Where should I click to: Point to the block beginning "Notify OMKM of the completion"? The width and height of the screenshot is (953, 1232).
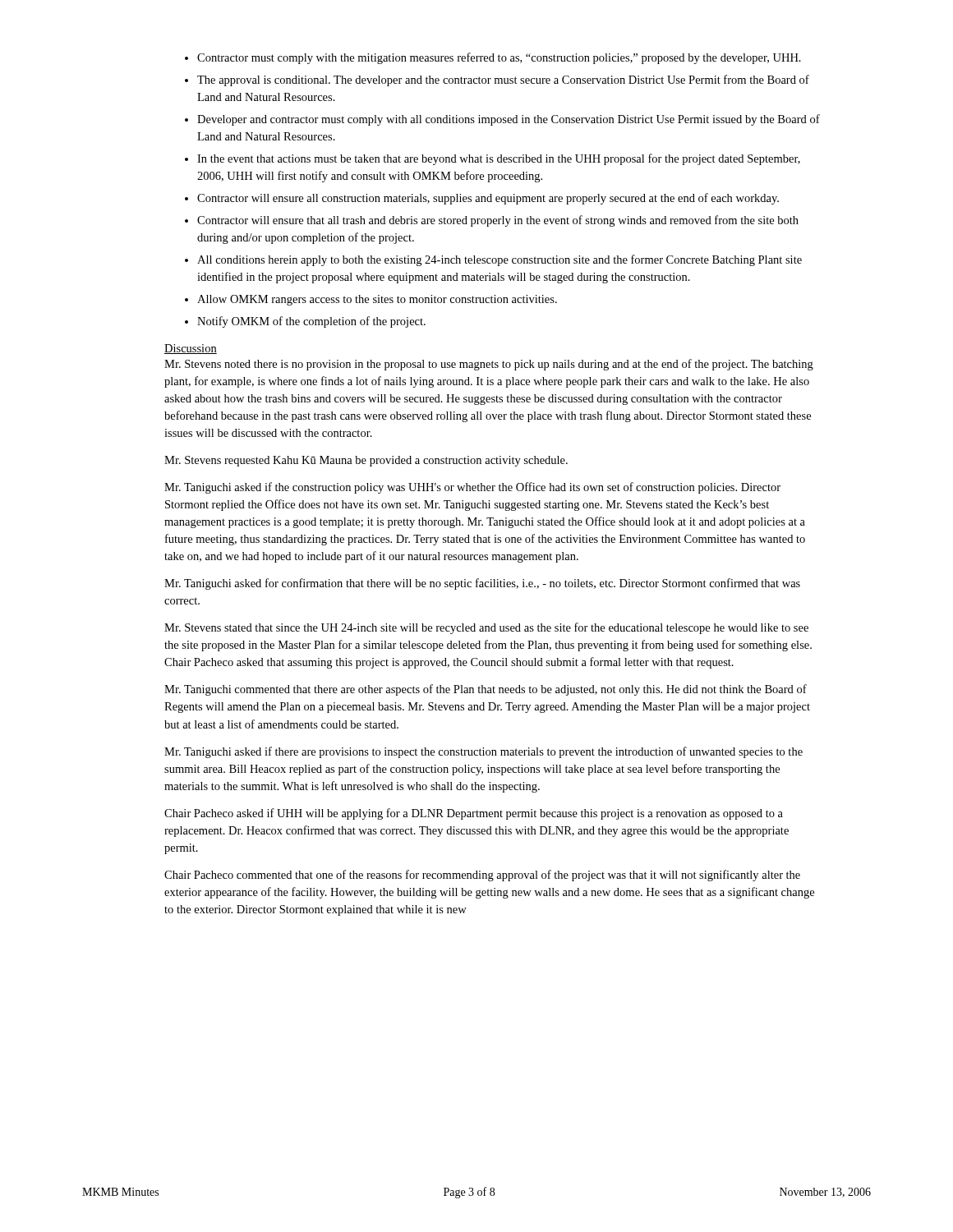(x=305, y=322)
